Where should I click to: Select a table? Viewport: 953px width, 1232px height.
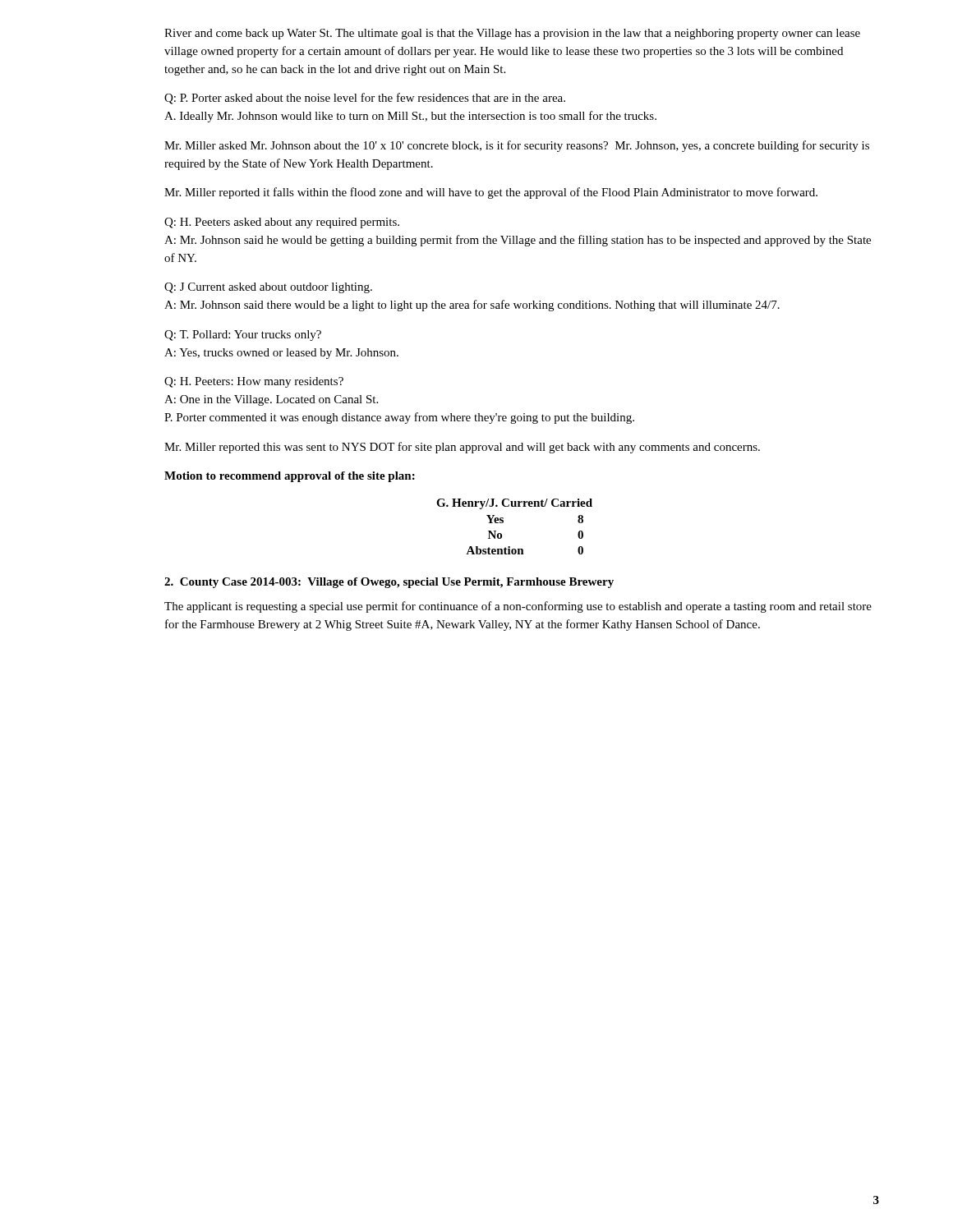tap(522, 527)
